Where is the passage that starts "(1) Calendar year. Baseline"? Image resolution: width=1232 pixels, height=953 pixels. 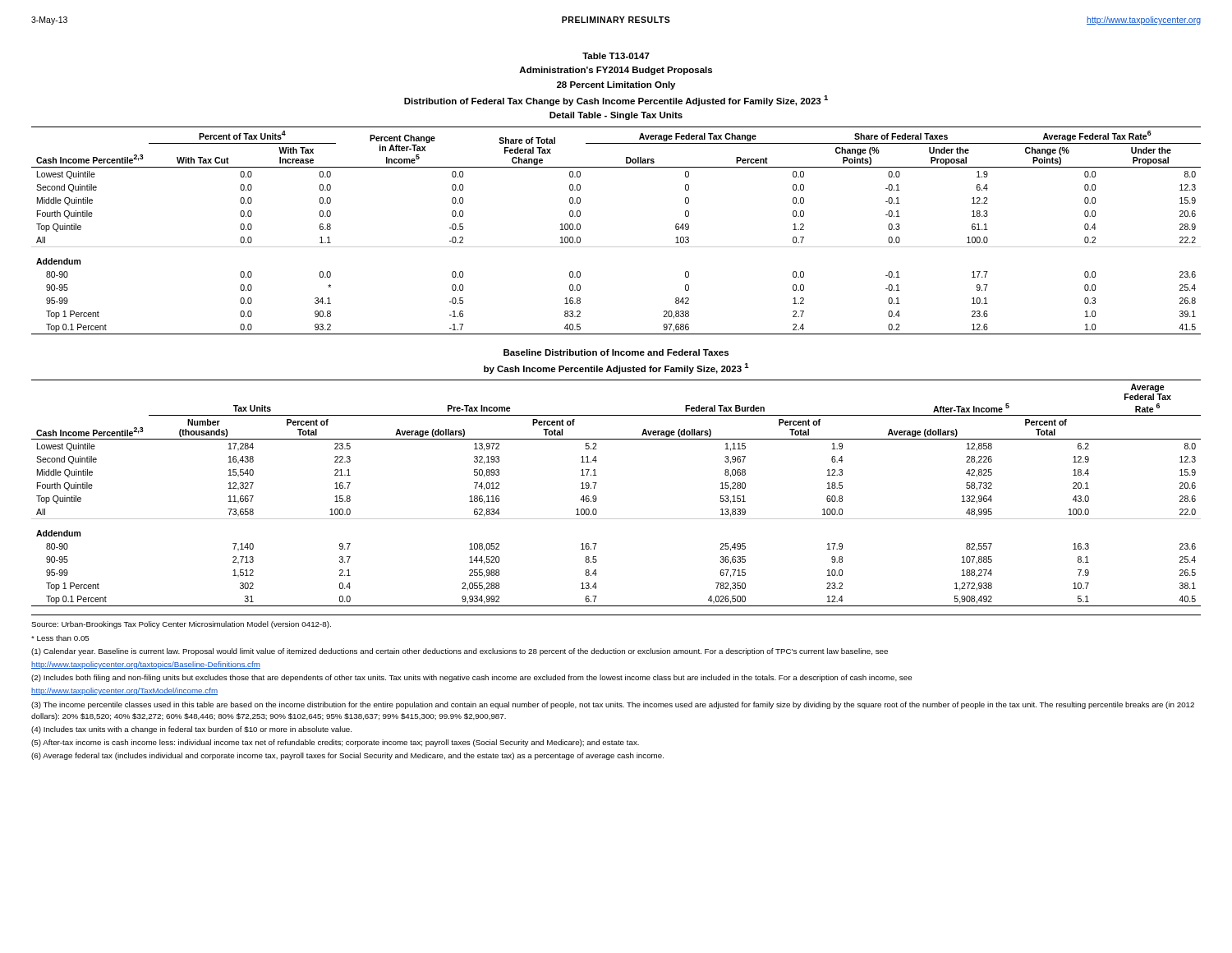(x=460, y=651)
